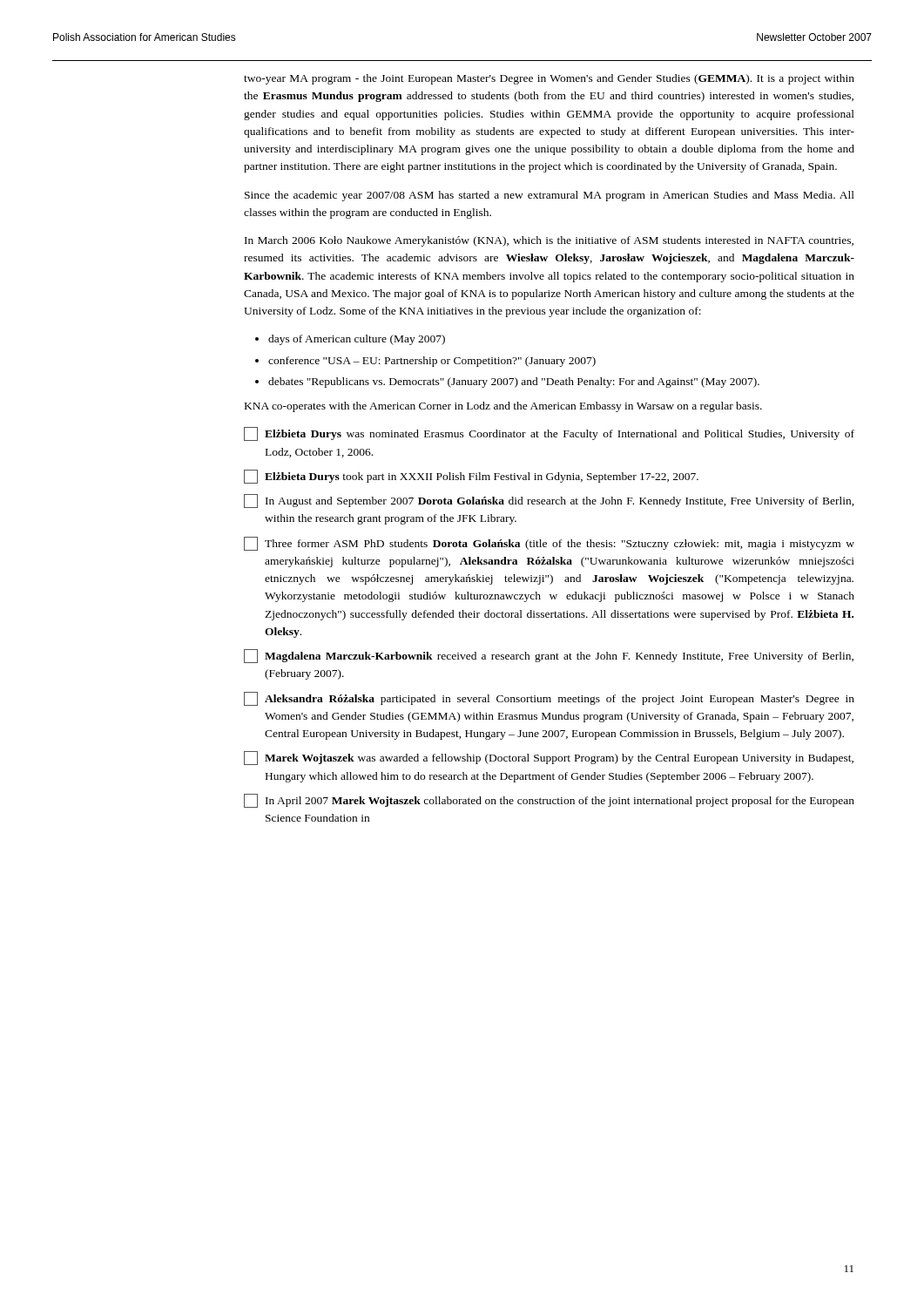The image size is (924, 1307).
Task: Locate the block of text that opens with "Magdalena Marczuk-Karbownik received a research grant at"
Action: (549, 665)
